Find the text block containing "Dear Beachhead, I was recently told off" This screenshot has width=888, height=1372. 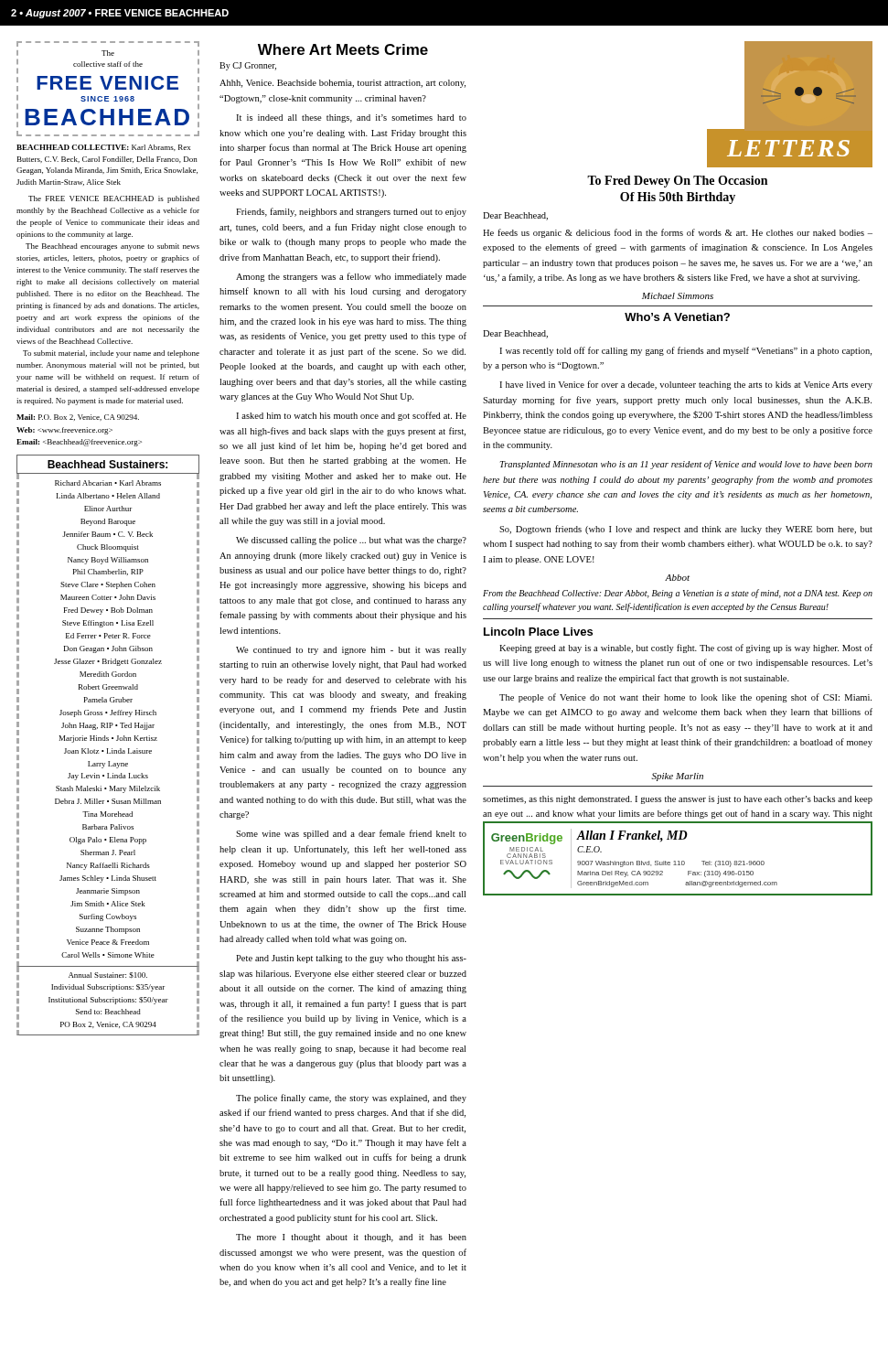tap(515, 334)
